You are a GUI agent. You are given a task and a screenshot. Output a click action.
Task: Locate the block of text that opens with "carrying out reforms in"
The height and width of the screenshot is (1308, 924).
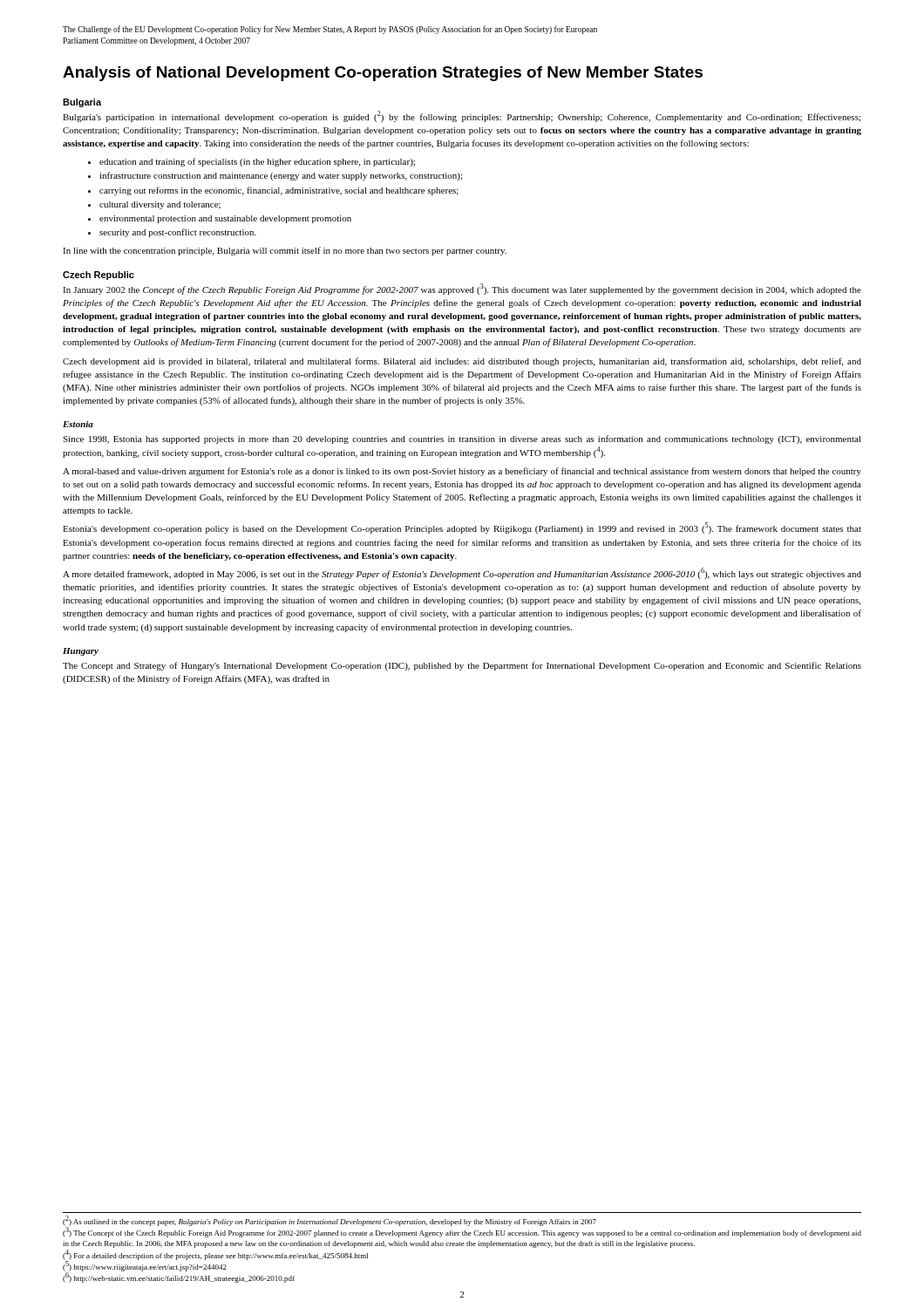[273, 191]
